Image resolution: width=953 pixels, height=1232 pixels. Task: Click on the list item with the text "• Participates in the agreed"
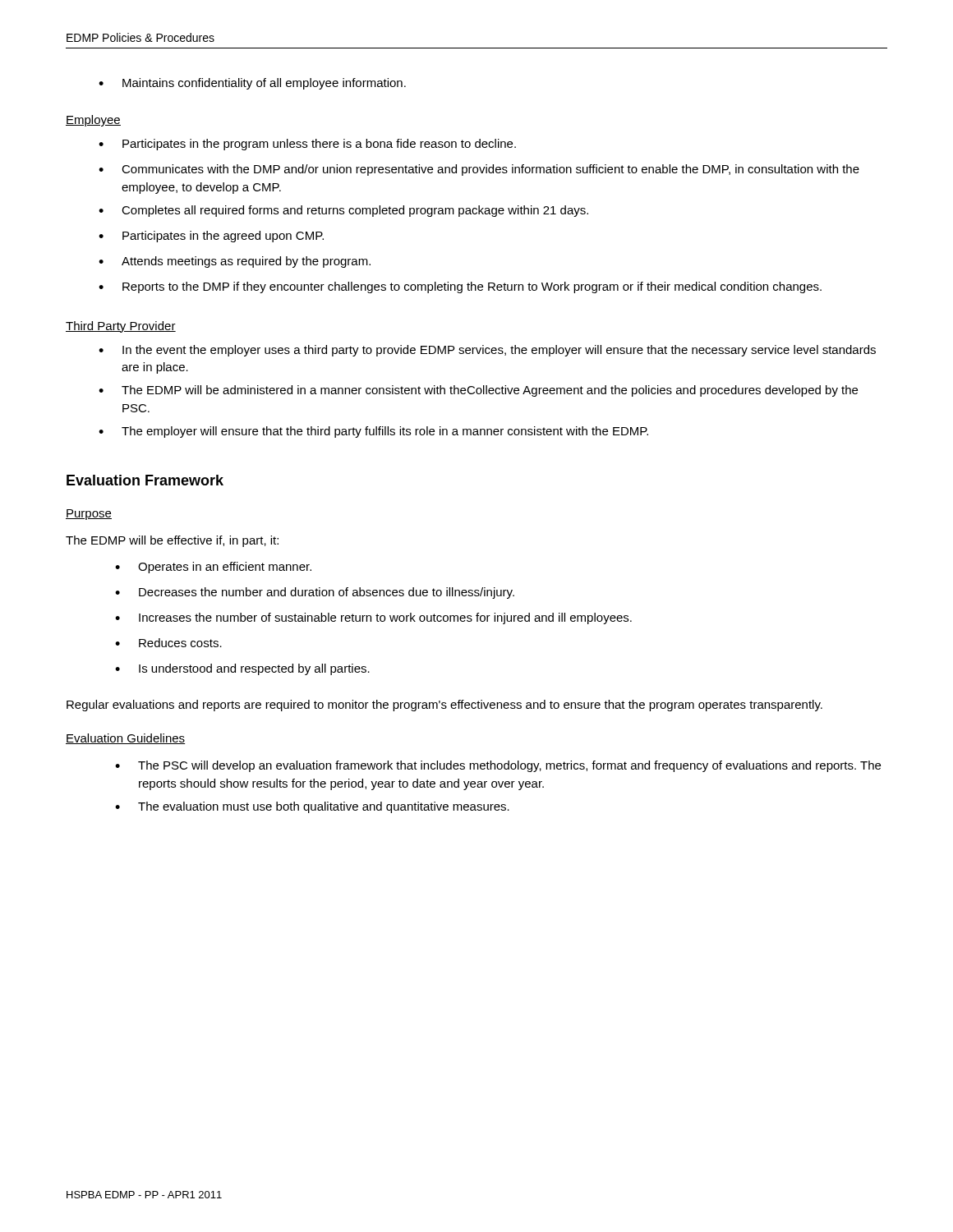tap(211, 237)
